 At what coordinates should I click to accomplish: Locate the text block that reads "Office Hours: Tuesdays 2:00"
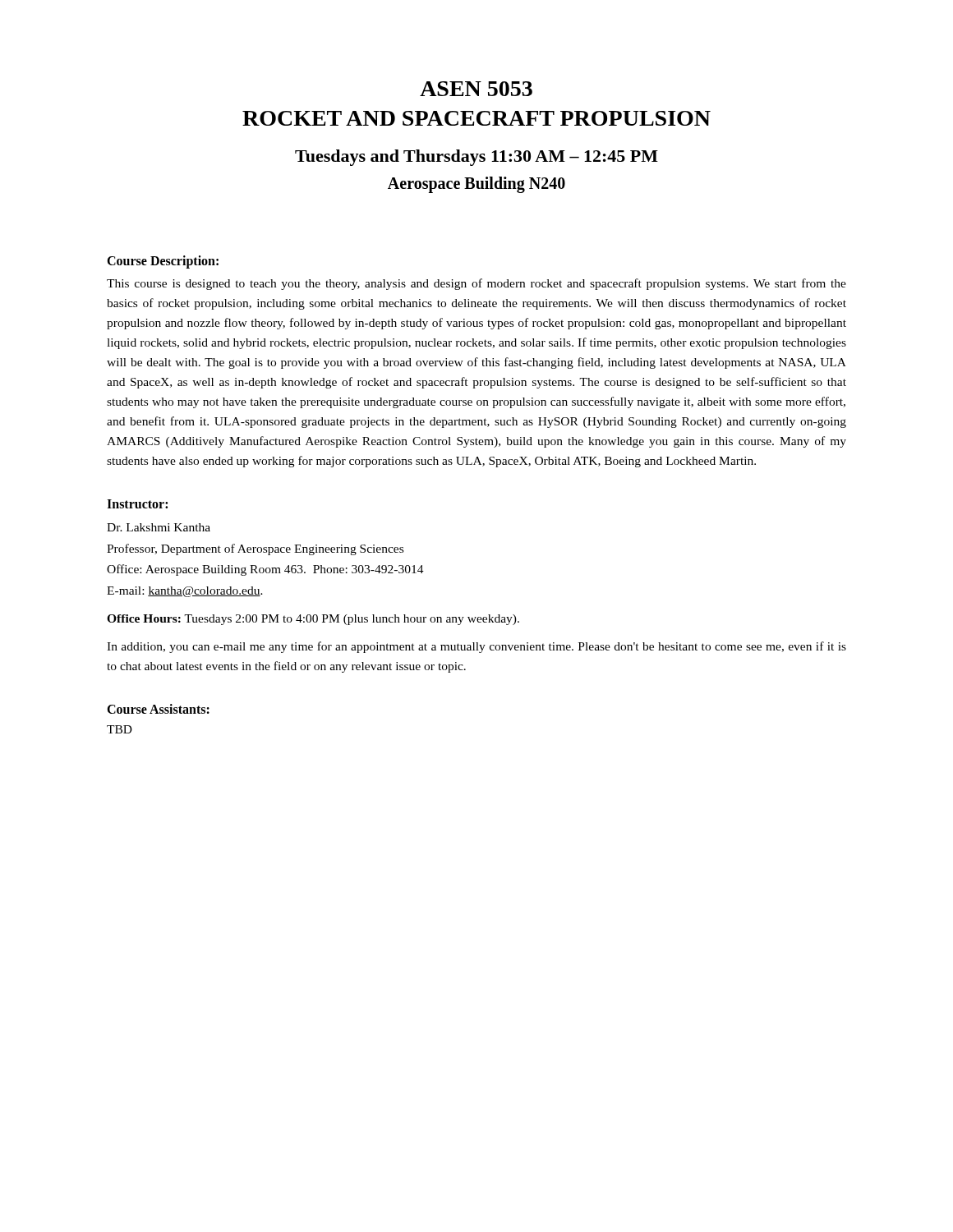(x=313, y=618)
